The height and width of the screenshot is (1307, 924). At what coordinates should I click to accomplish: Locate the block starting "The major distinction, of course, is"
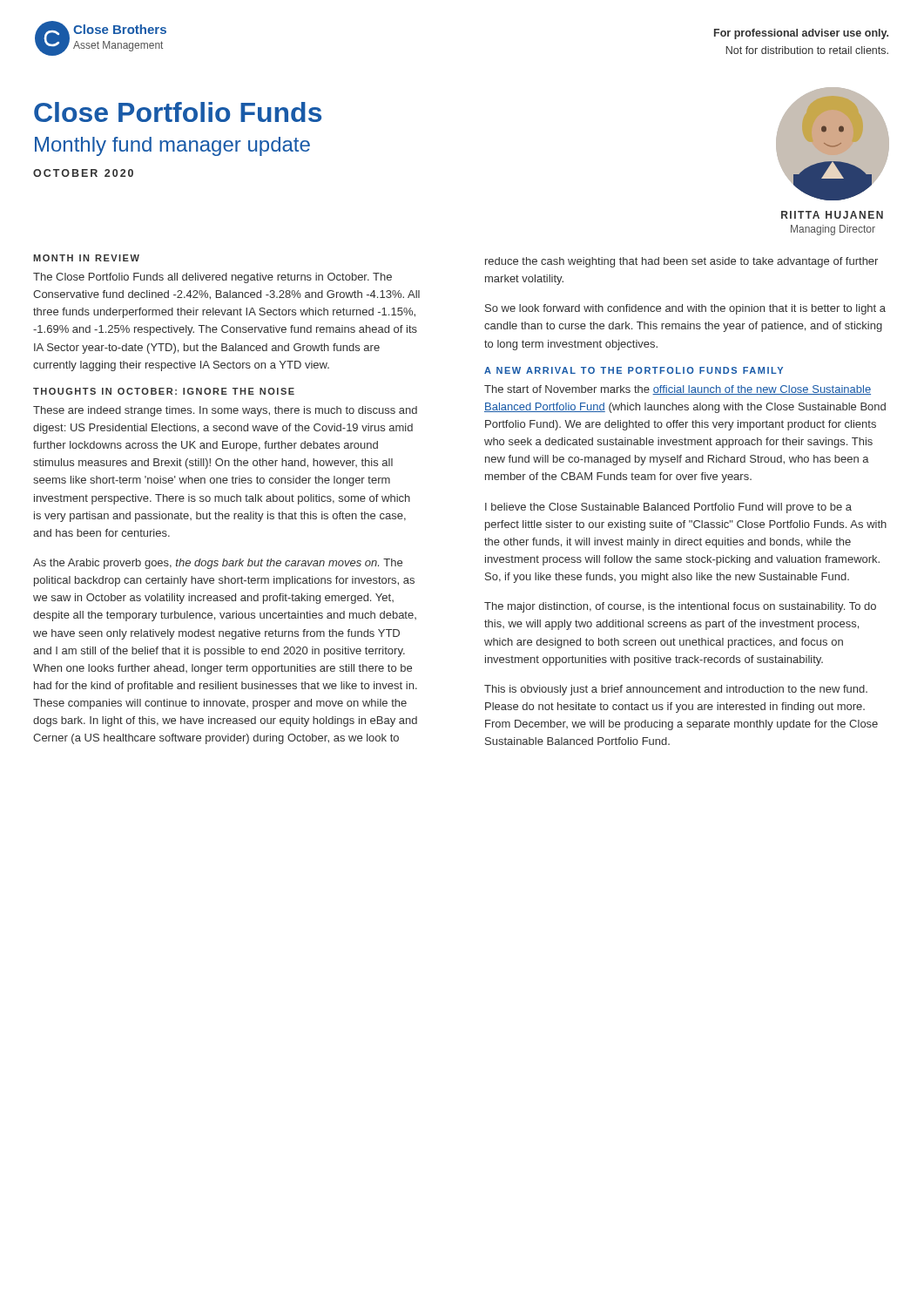click(686, 633)
